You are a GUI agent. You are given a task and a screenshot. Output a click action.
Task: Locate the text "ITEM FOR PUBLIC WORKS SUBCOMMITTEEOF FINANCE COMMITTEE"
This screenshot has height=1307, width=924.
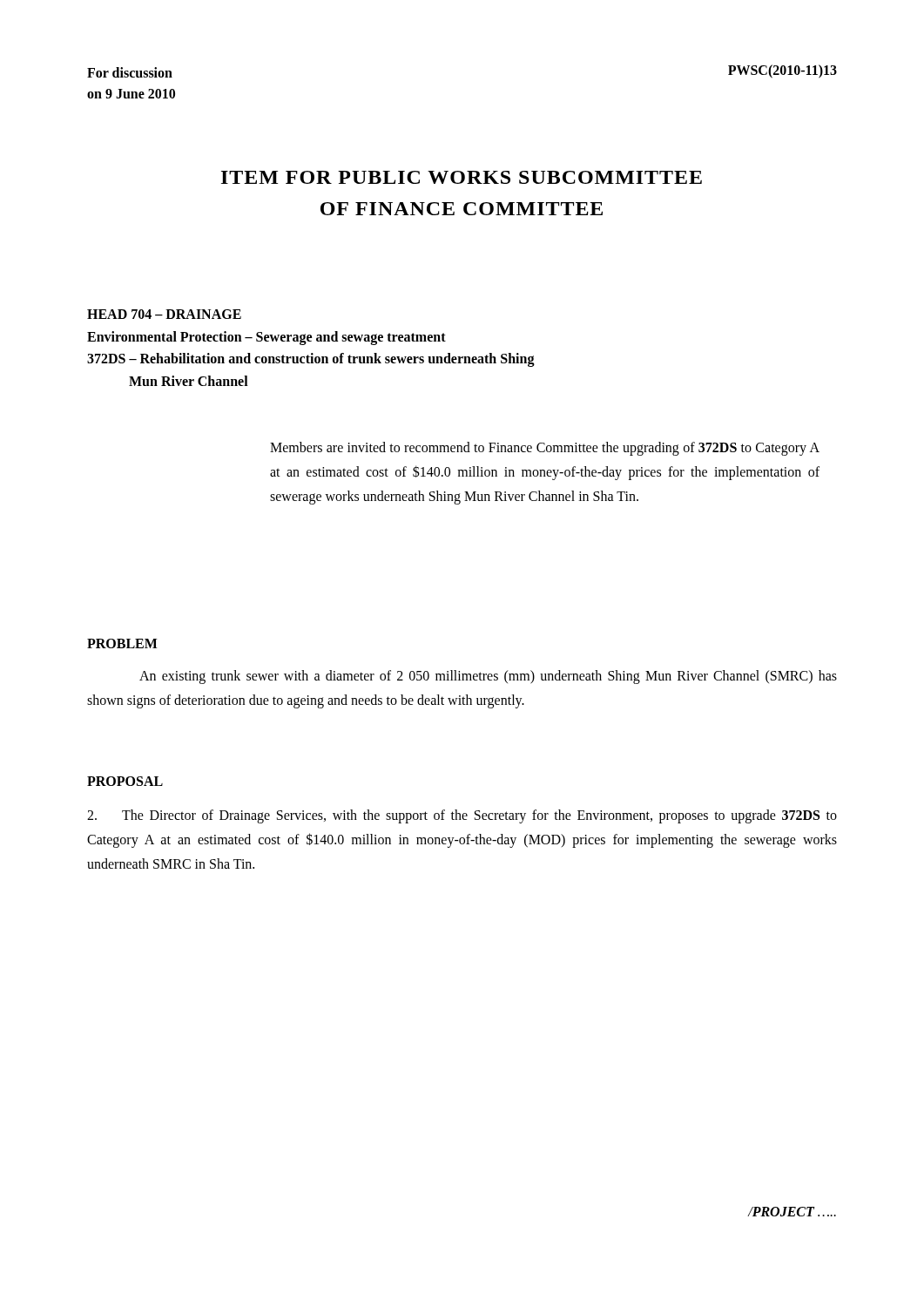point(462,193)
